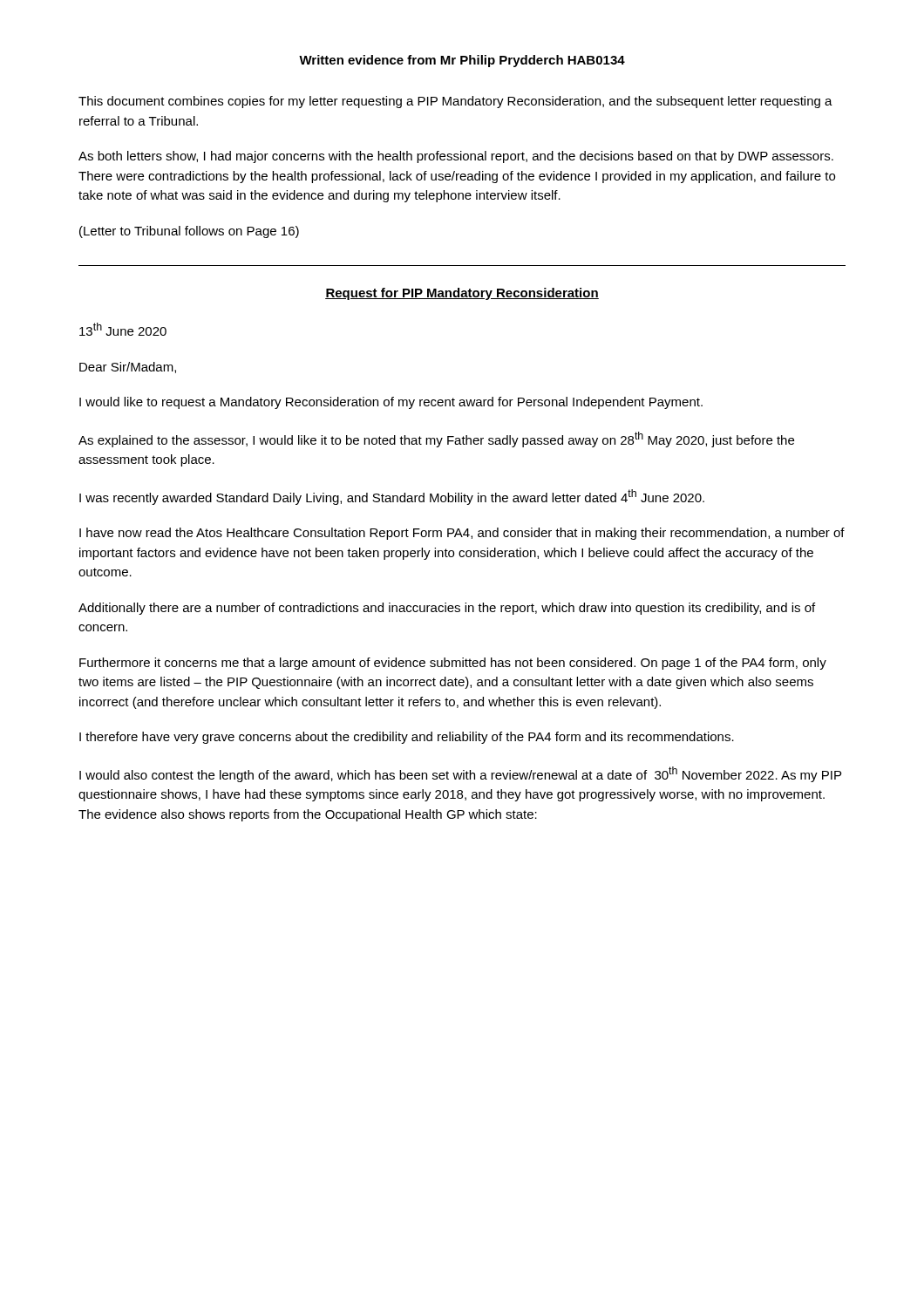Locate the block of text that opens with "As explained to the assessor,"
The height and width of the screenshot is (1308, 924).
437,448
